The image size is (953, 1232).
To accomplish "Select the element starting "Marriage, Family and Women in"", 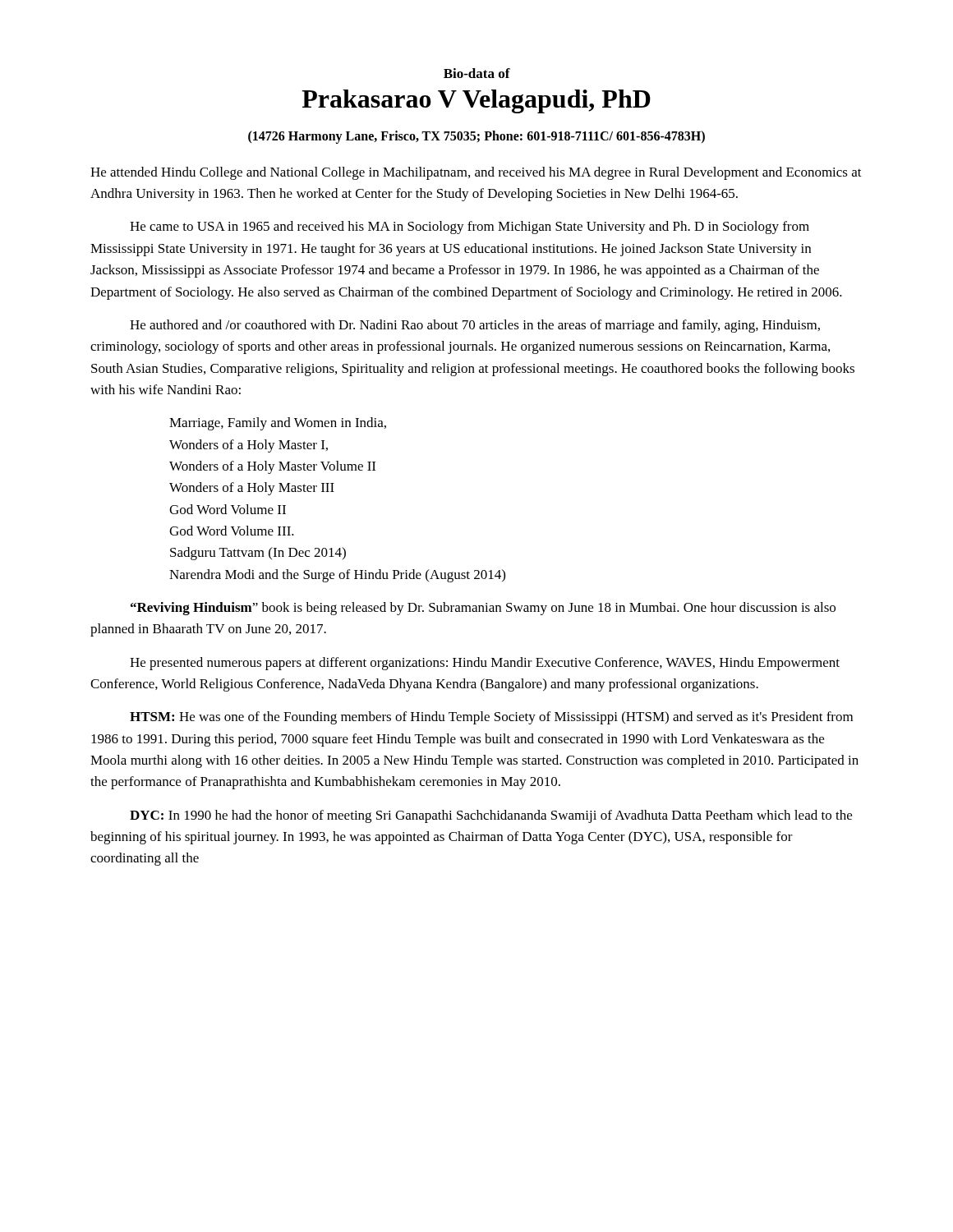I will point(278,423).
